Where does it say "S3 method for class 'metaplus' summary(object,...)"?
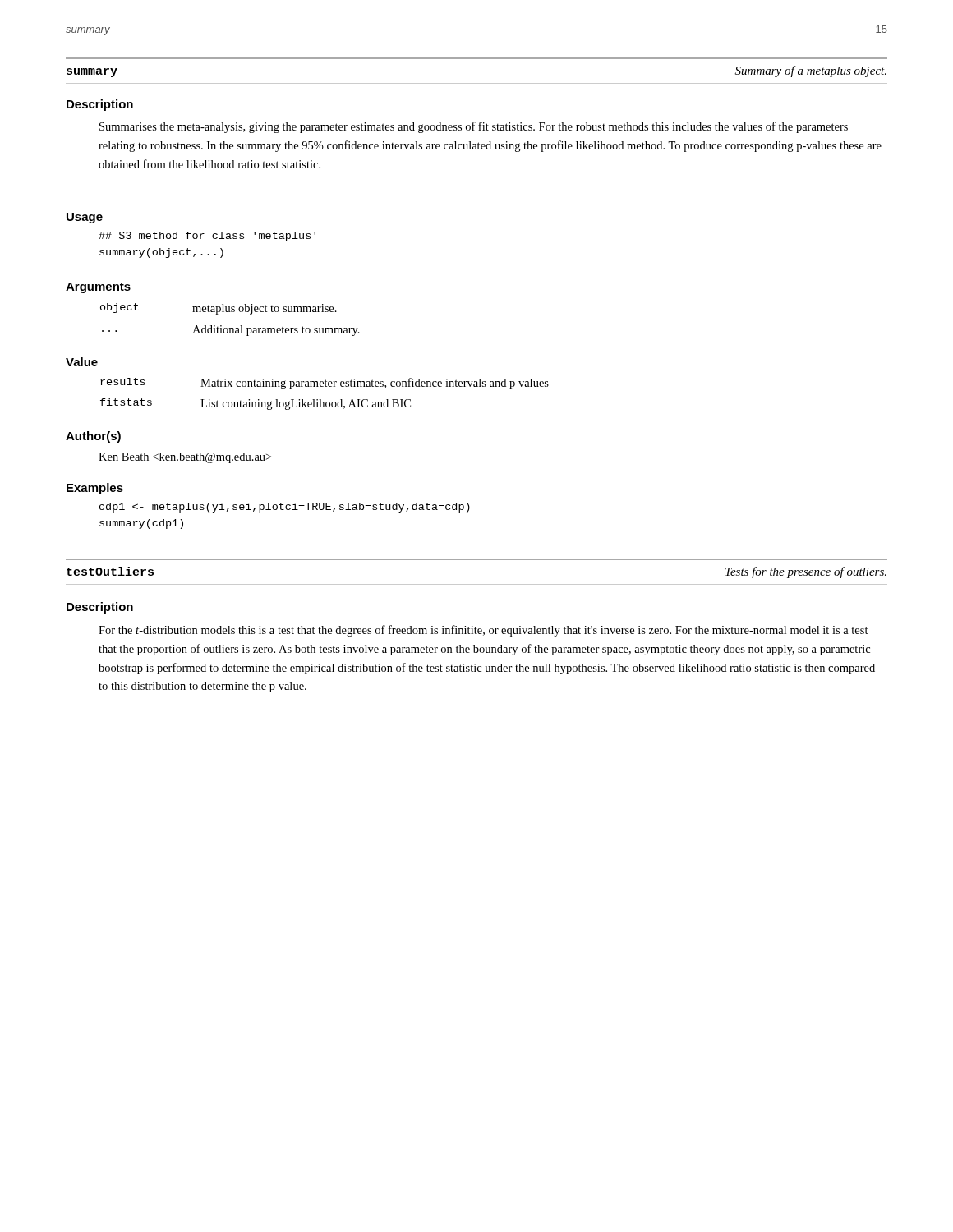Viewport: 953px width, 1232px height. click(x=208, y=244)
